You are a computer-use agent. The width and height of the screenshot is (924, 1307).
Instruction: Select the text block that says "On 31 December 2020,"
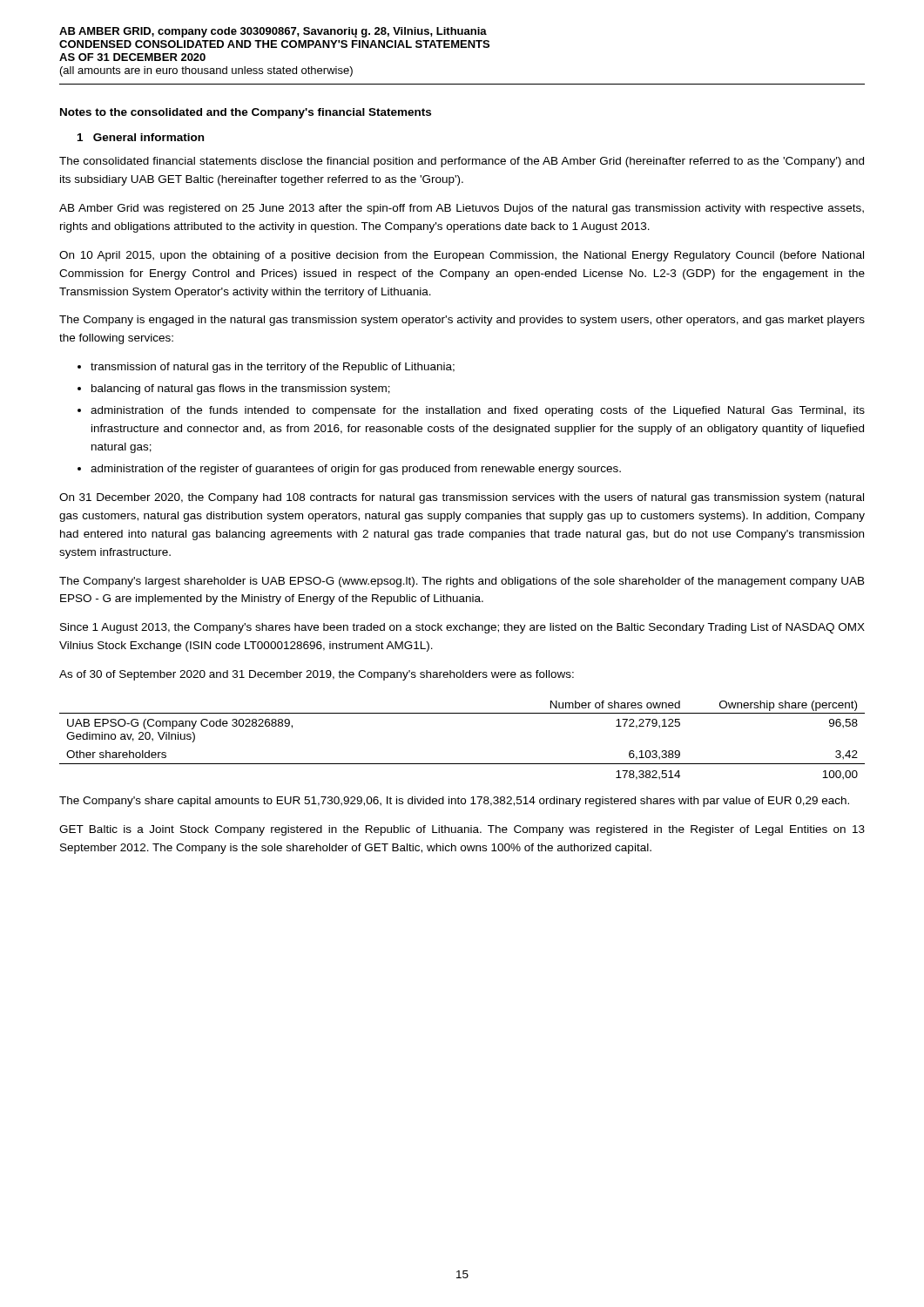pyautogui.click(x=462, y=524)
